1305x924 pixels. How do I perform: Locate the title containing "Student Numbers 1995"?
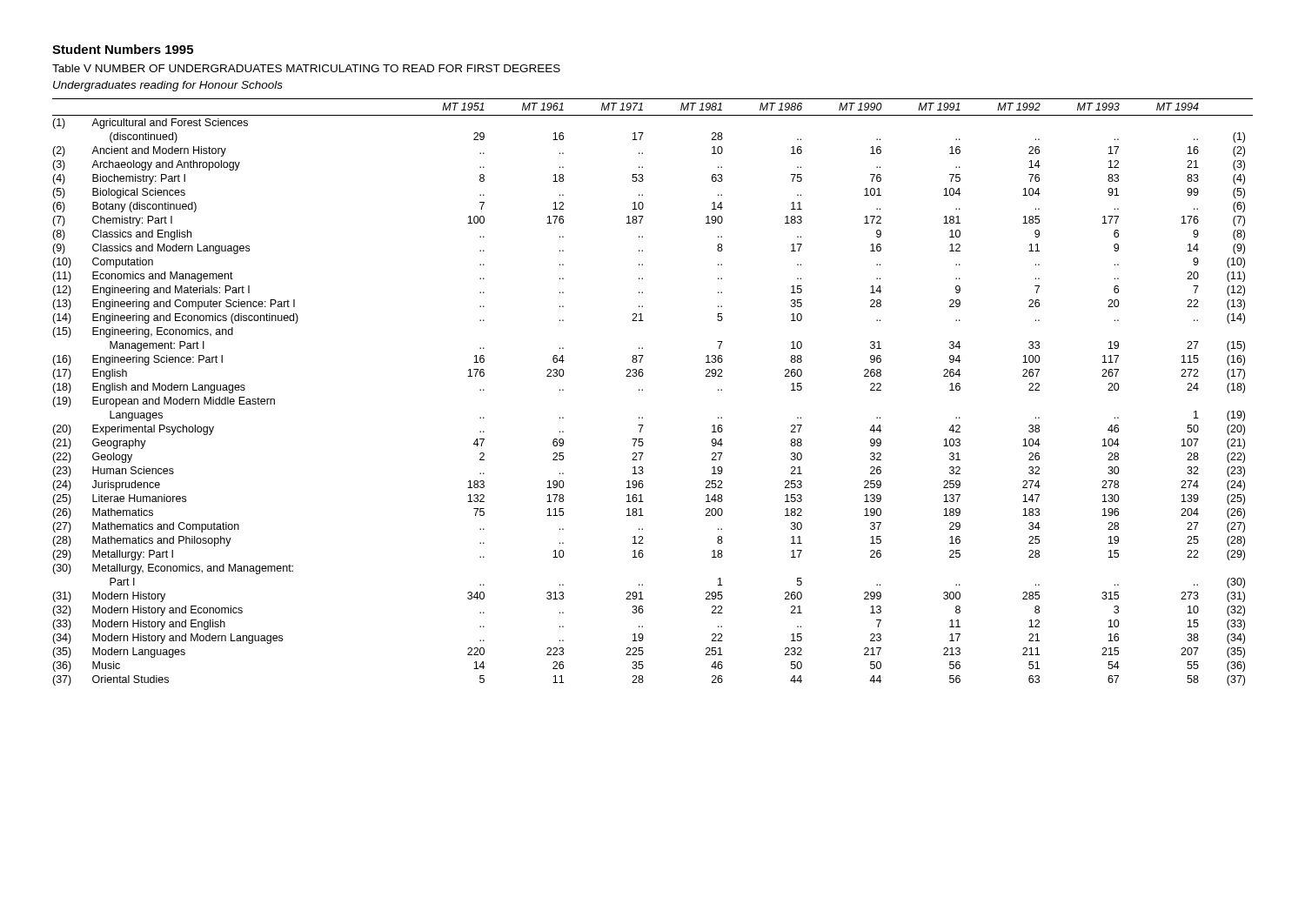coord(123,49)
